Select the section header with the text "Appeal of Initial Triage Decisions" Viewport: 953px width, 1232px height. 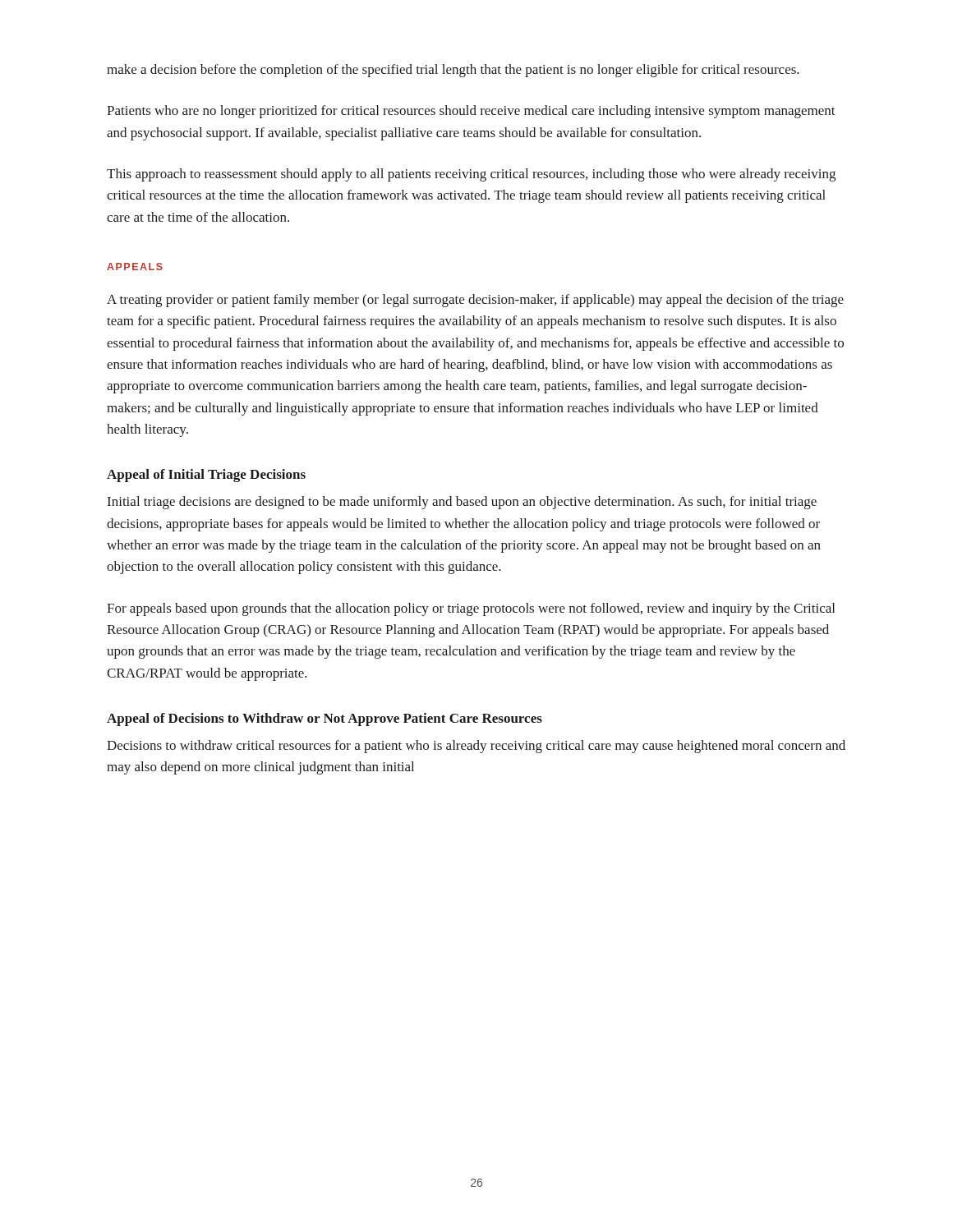point(206,475)
